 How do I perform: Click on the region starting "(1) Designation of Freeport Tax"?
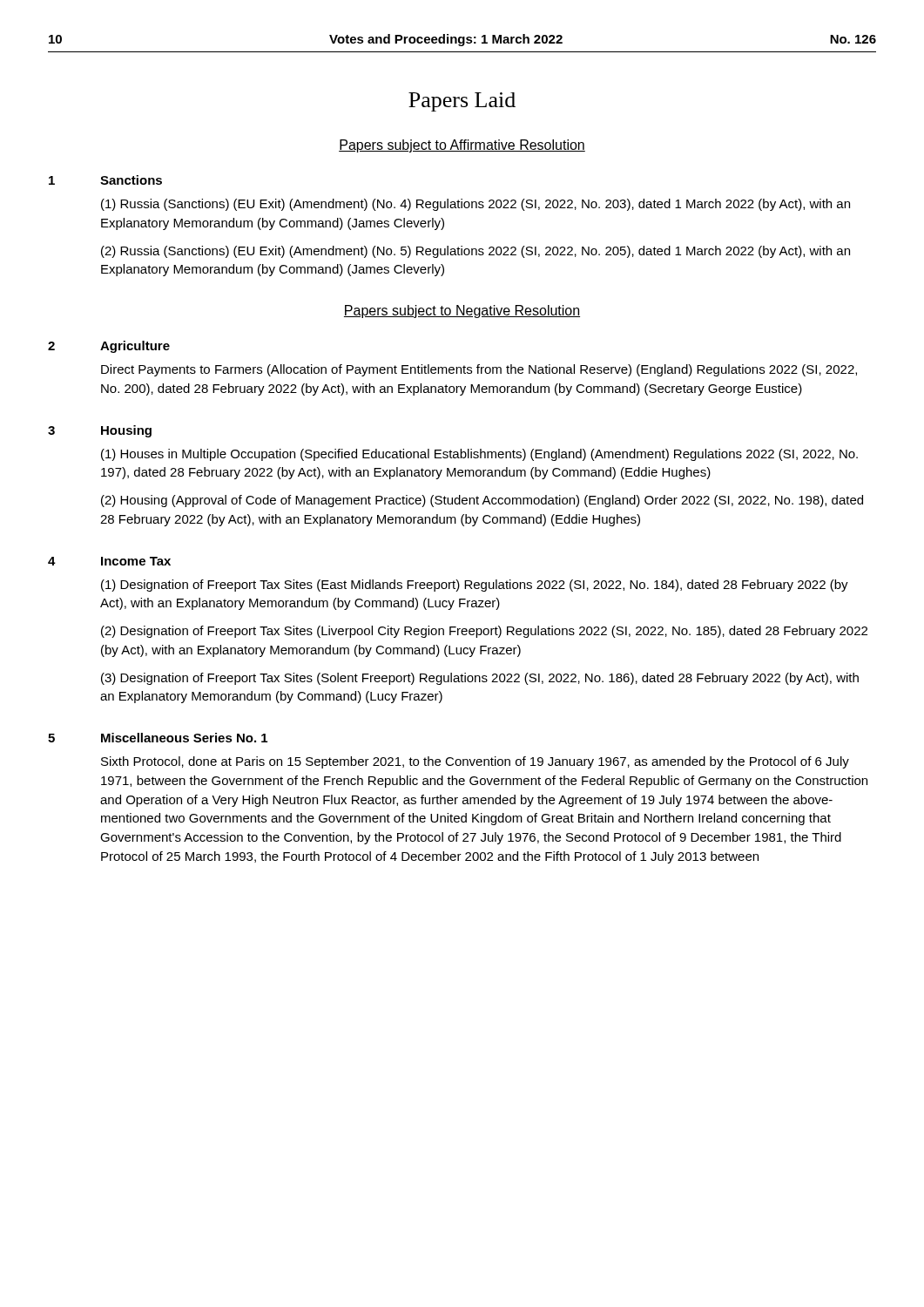pyautogui.click(x=474, y=593)
